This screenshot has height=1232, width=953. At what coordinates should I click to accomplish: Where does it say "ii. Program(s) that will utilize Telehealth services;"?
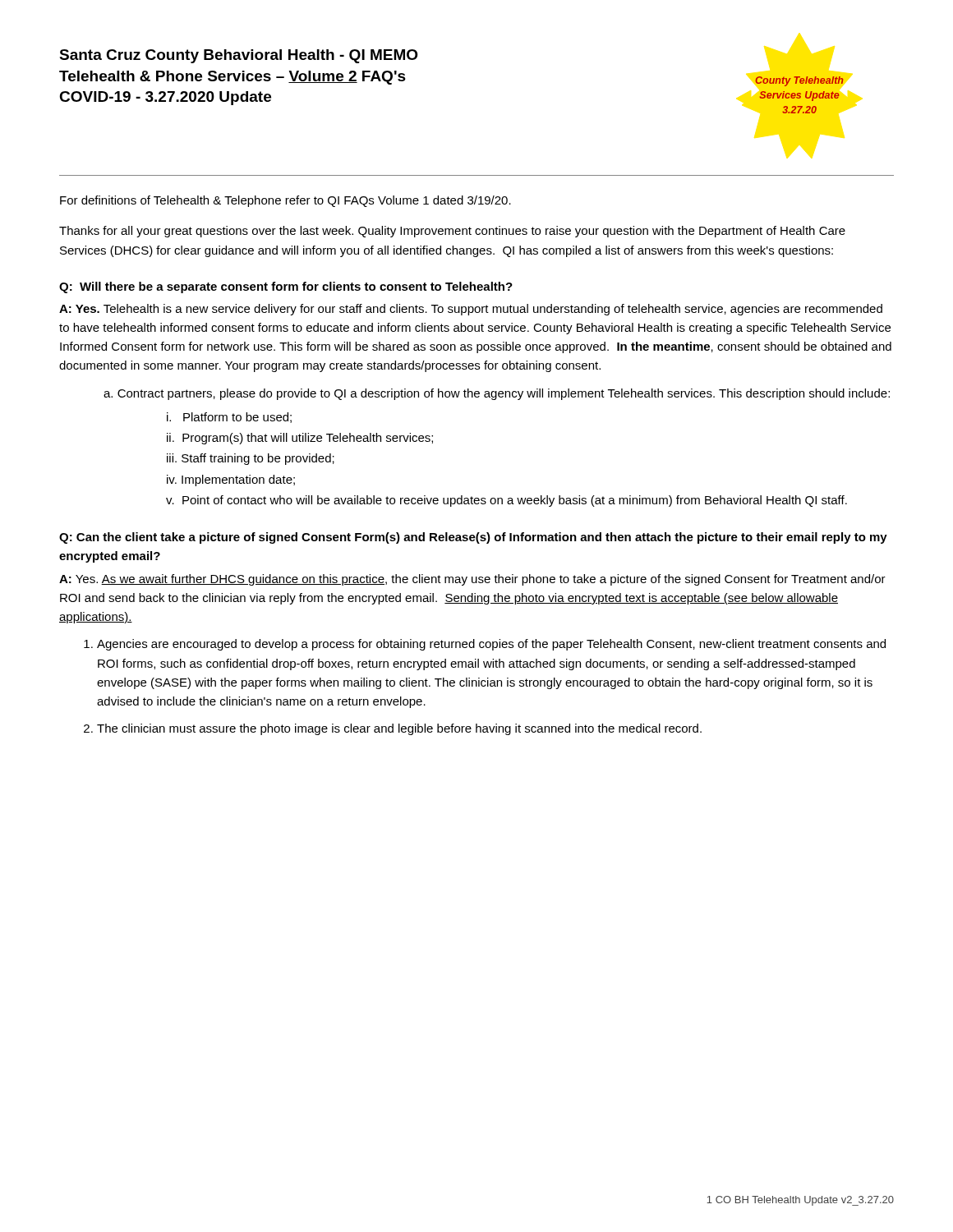coord(300,439)
